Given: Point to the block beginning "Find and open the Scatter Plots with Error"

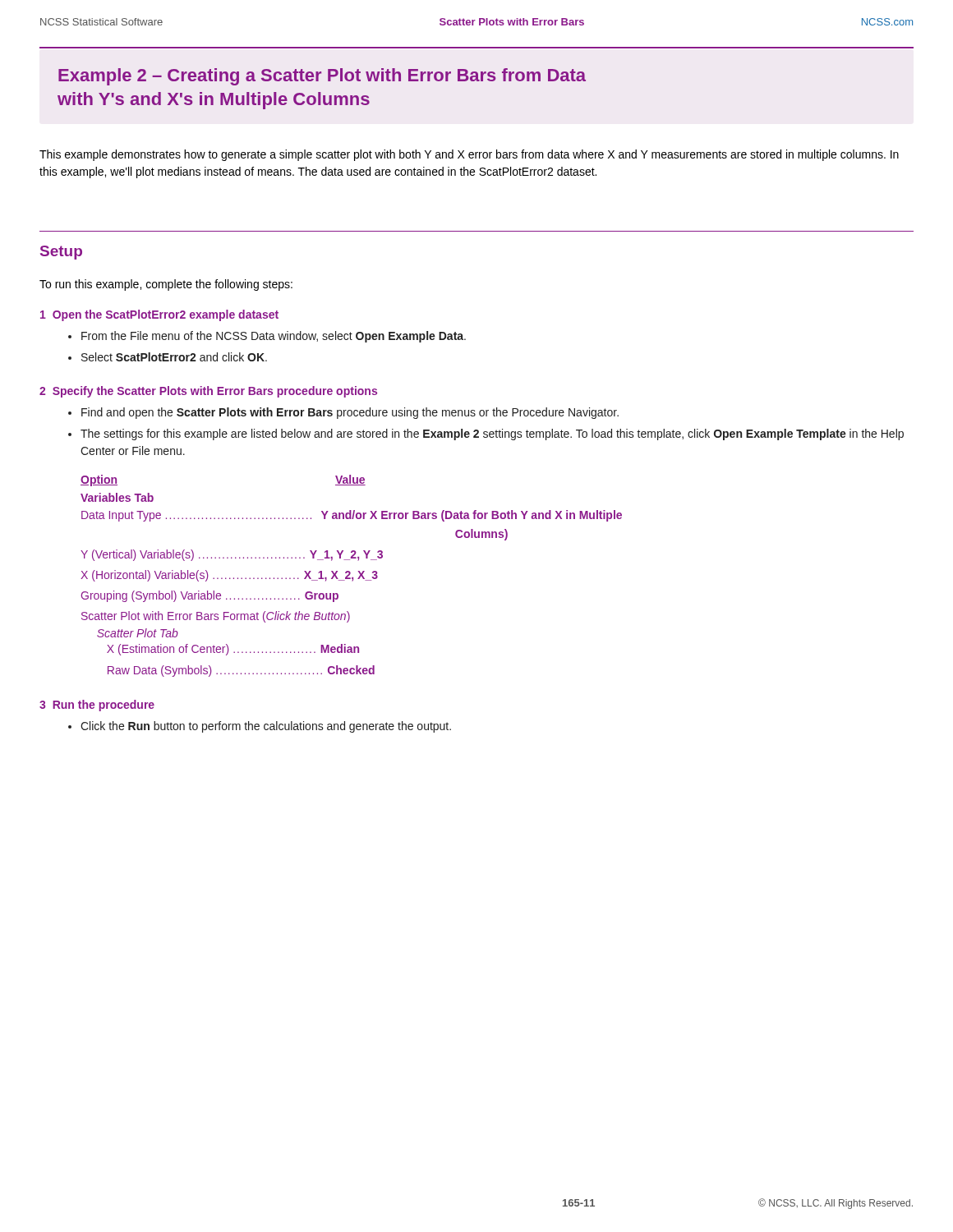Looking at the screenshot, I should 350,412.
